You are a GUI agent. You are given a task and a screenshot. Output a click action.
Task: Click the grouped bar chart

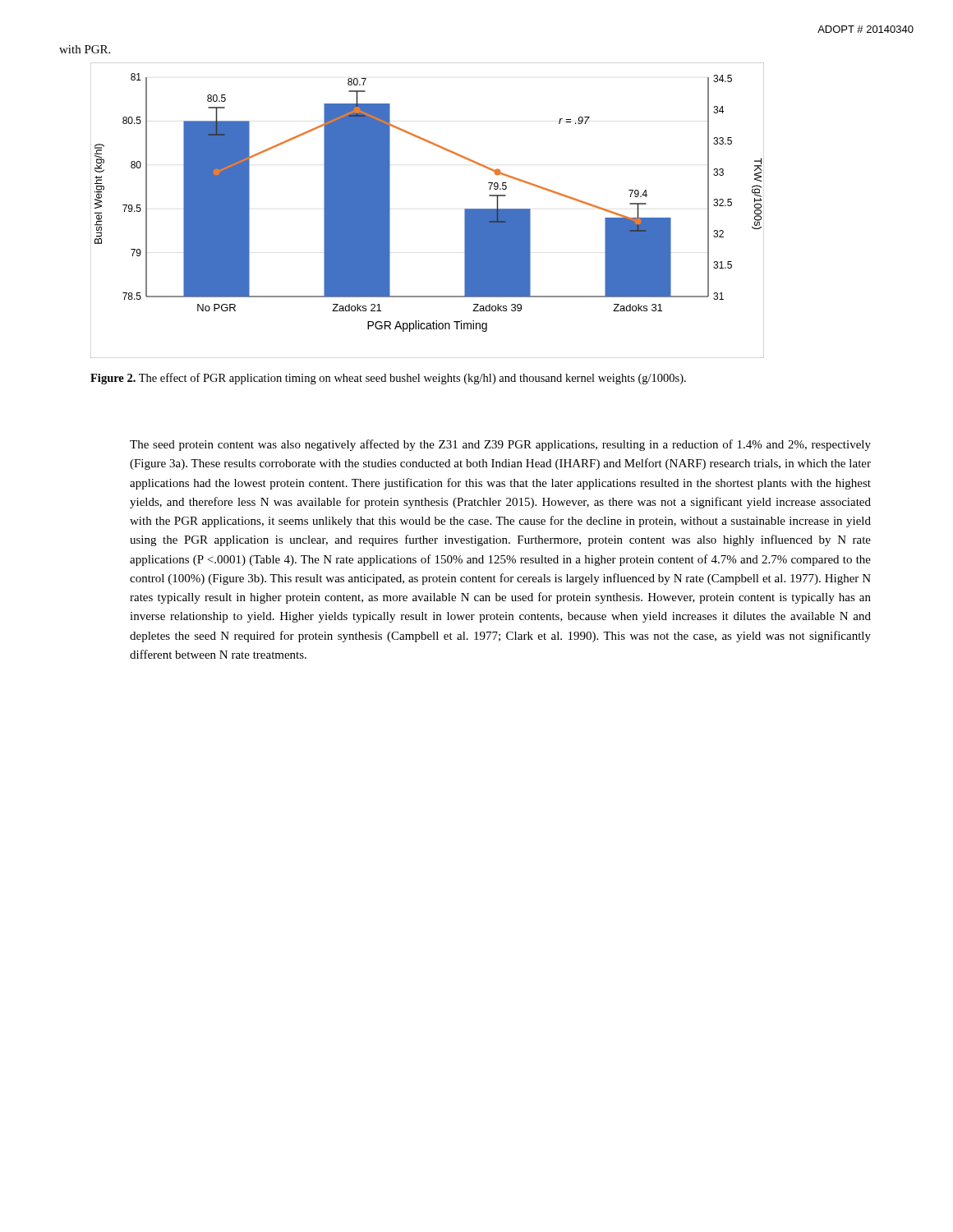coord(427,210)
